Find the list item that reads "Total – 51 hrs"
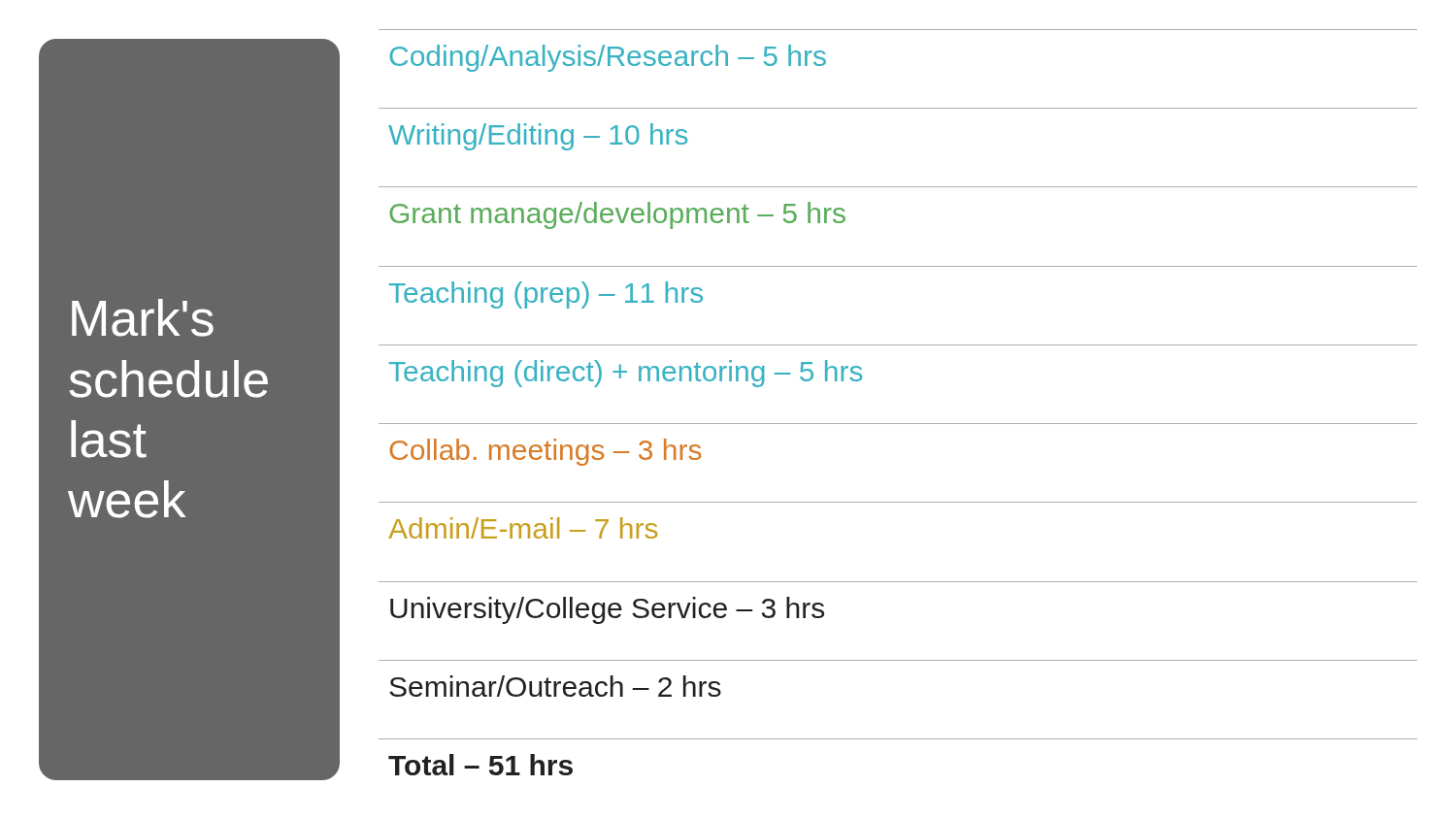This screenshot has width=1456, height=819. click(481, 765)
